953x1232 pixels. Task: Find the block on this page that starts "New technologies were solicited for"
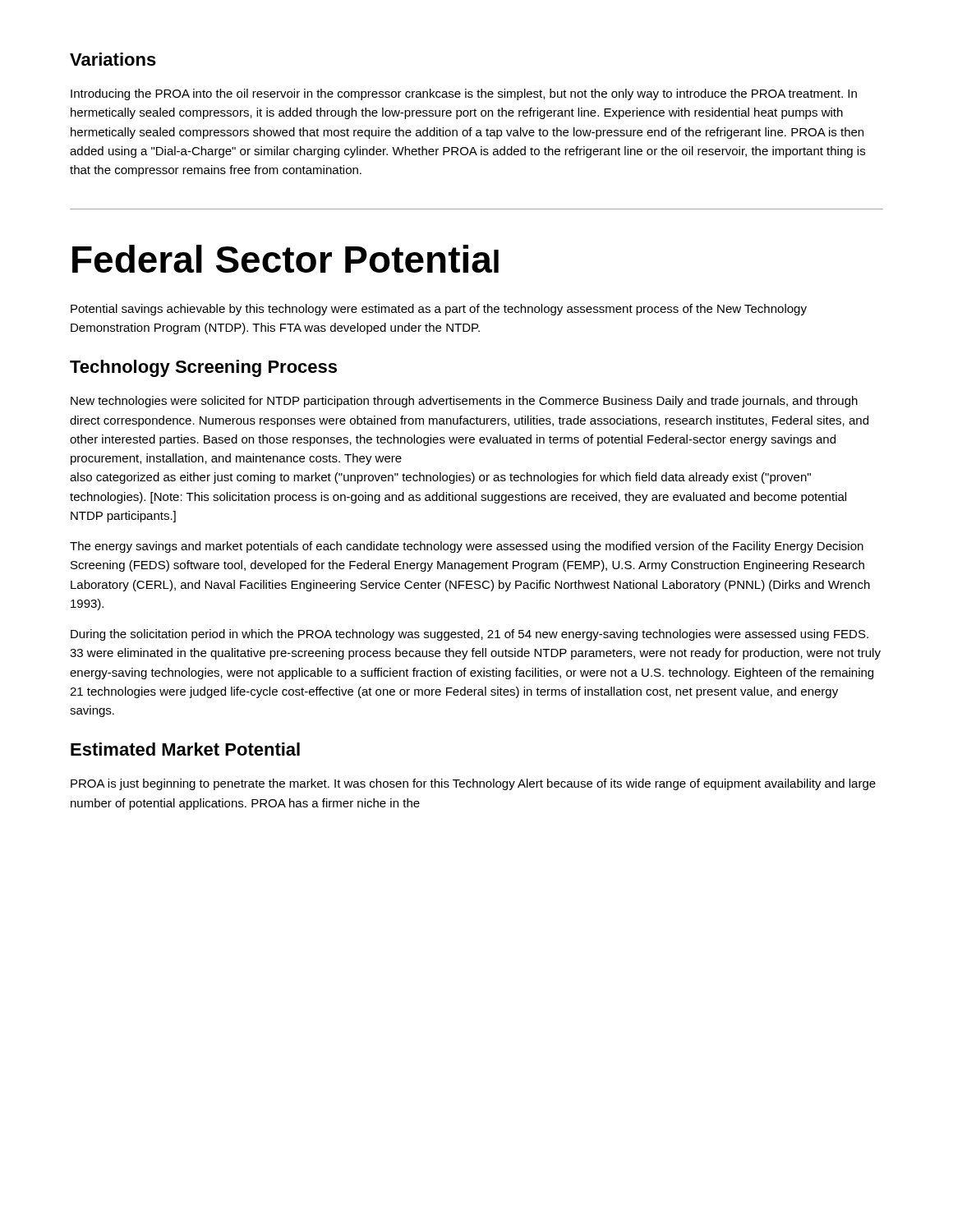click(464, 402)
